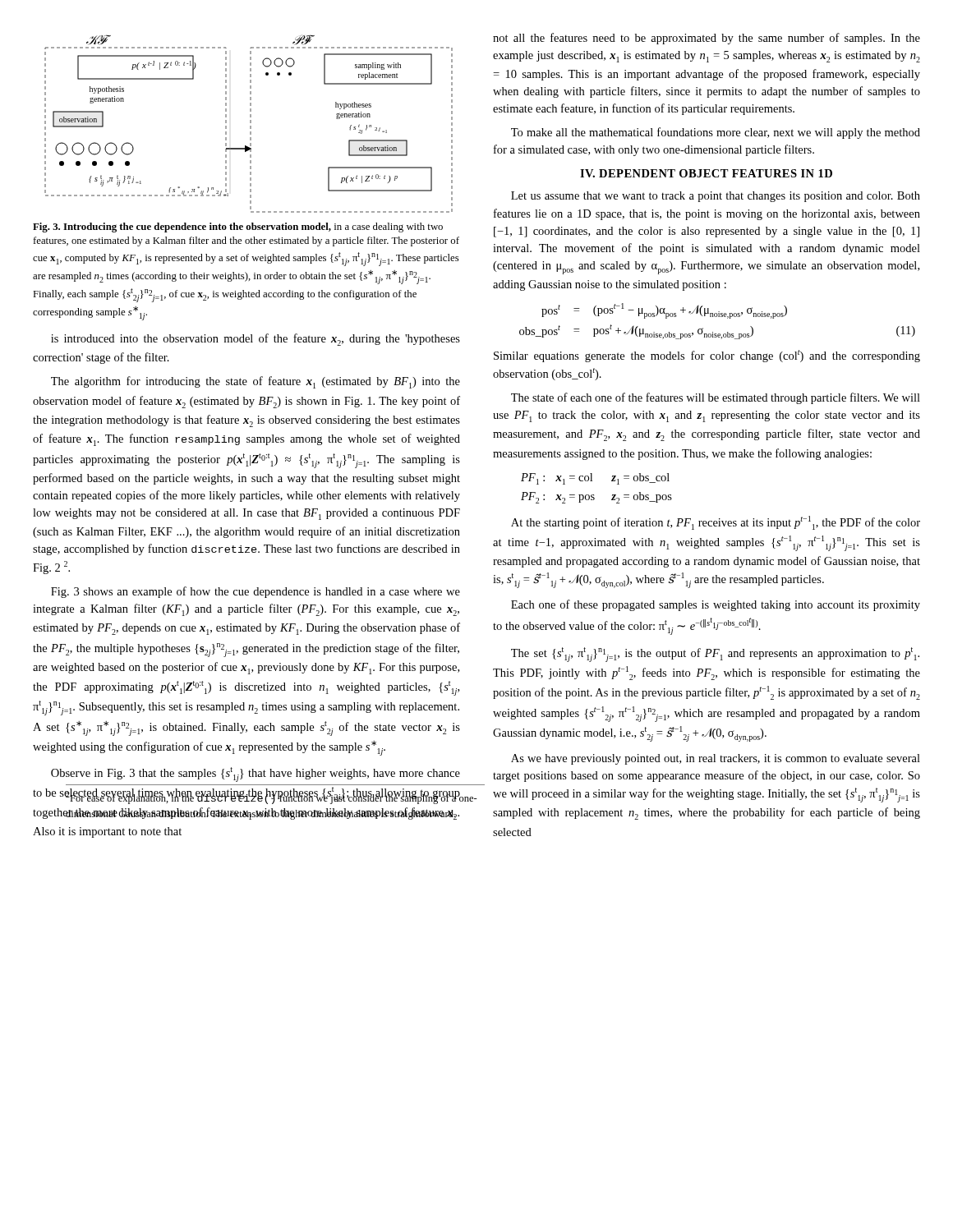Select the section header that says "IV. Dependent Object Features in 1D"

[707, 174]
